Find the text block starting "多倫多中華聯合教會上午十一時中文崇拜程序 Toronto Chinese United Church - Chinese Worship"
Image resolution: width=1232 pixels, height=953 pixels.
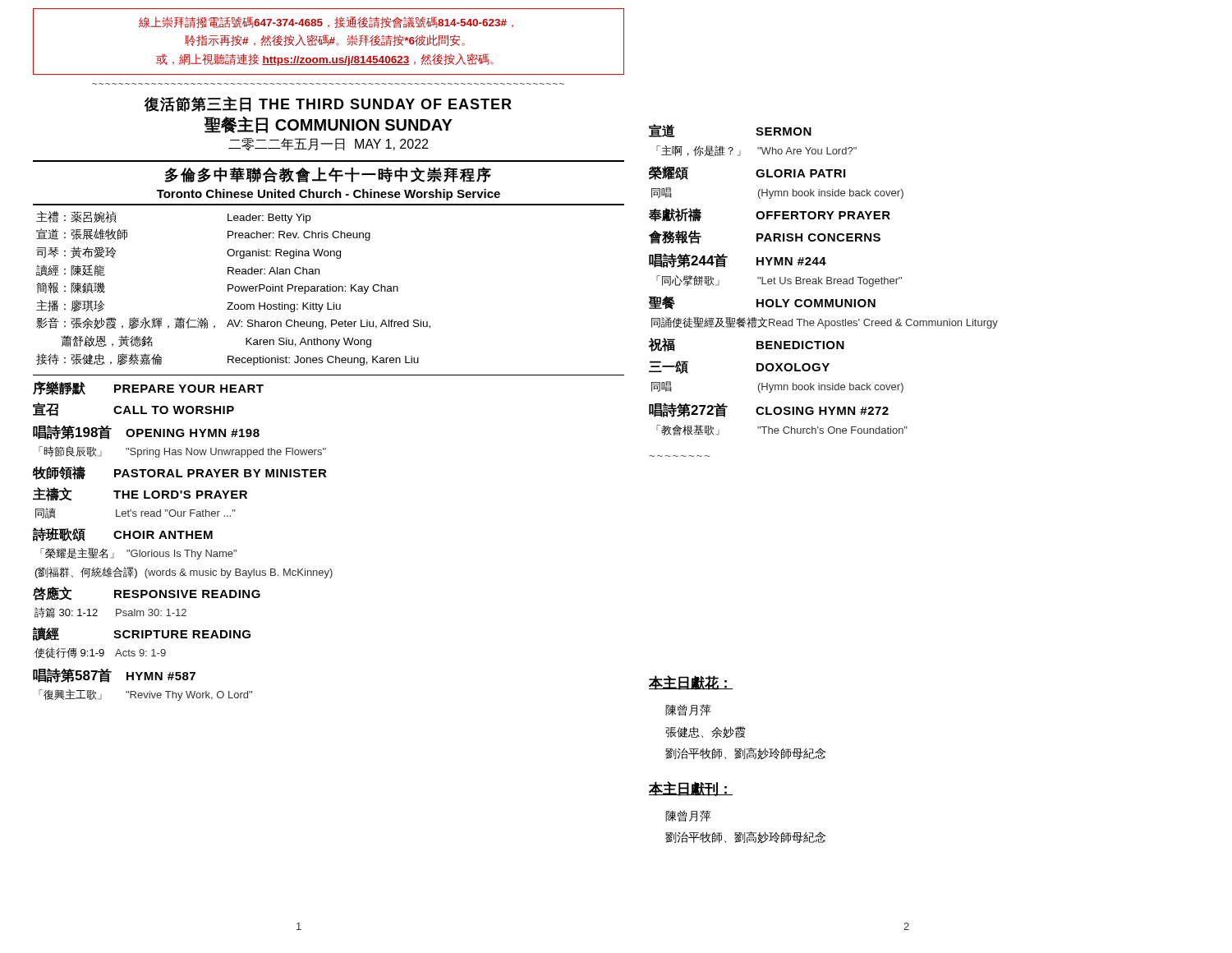(x=329, y=183)
